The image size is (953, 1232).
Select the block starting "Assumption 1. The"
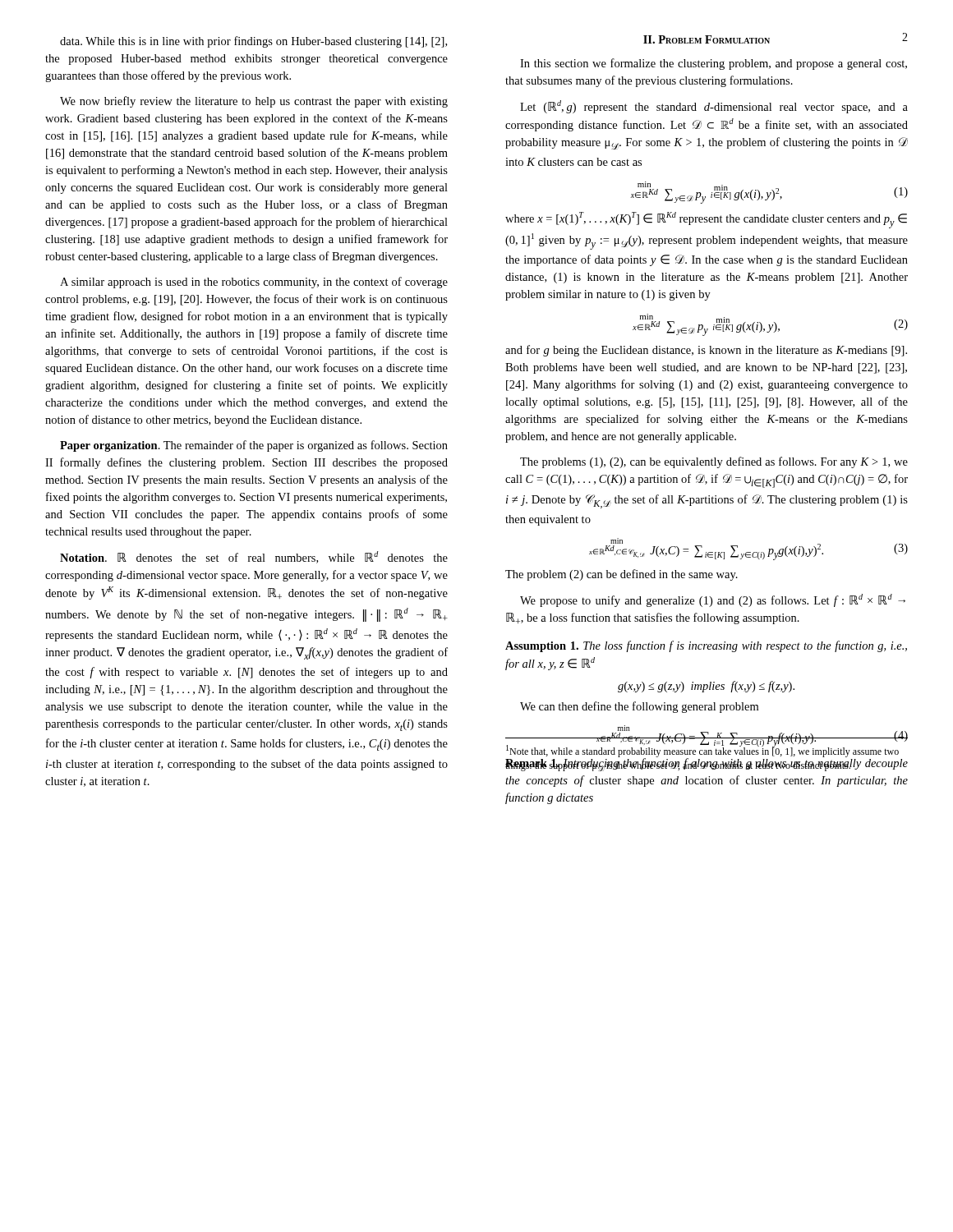click(x=707, y=655)
